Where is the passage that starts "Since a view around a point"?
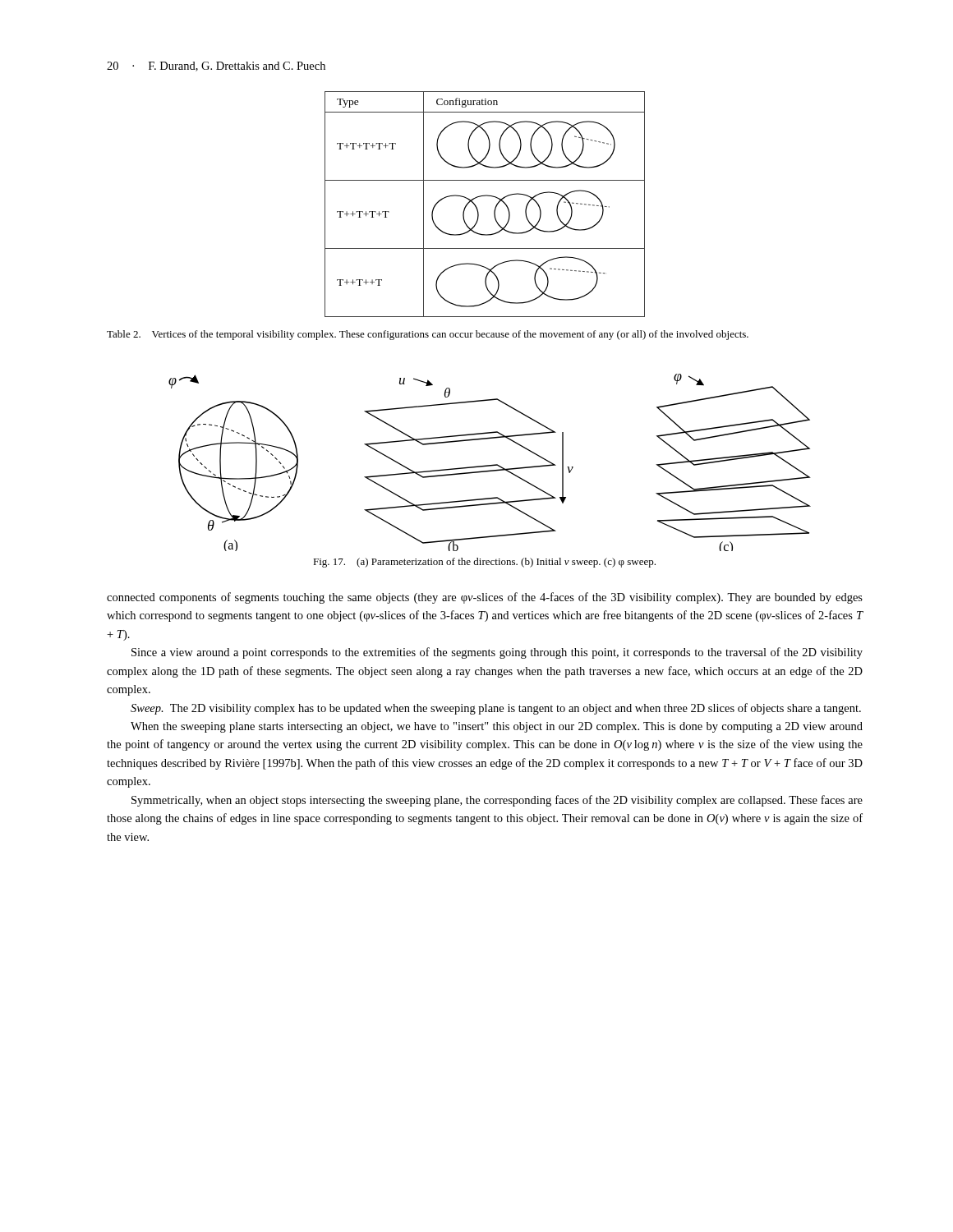This screenshot has height=1232, width=953. tap(485, 671)
